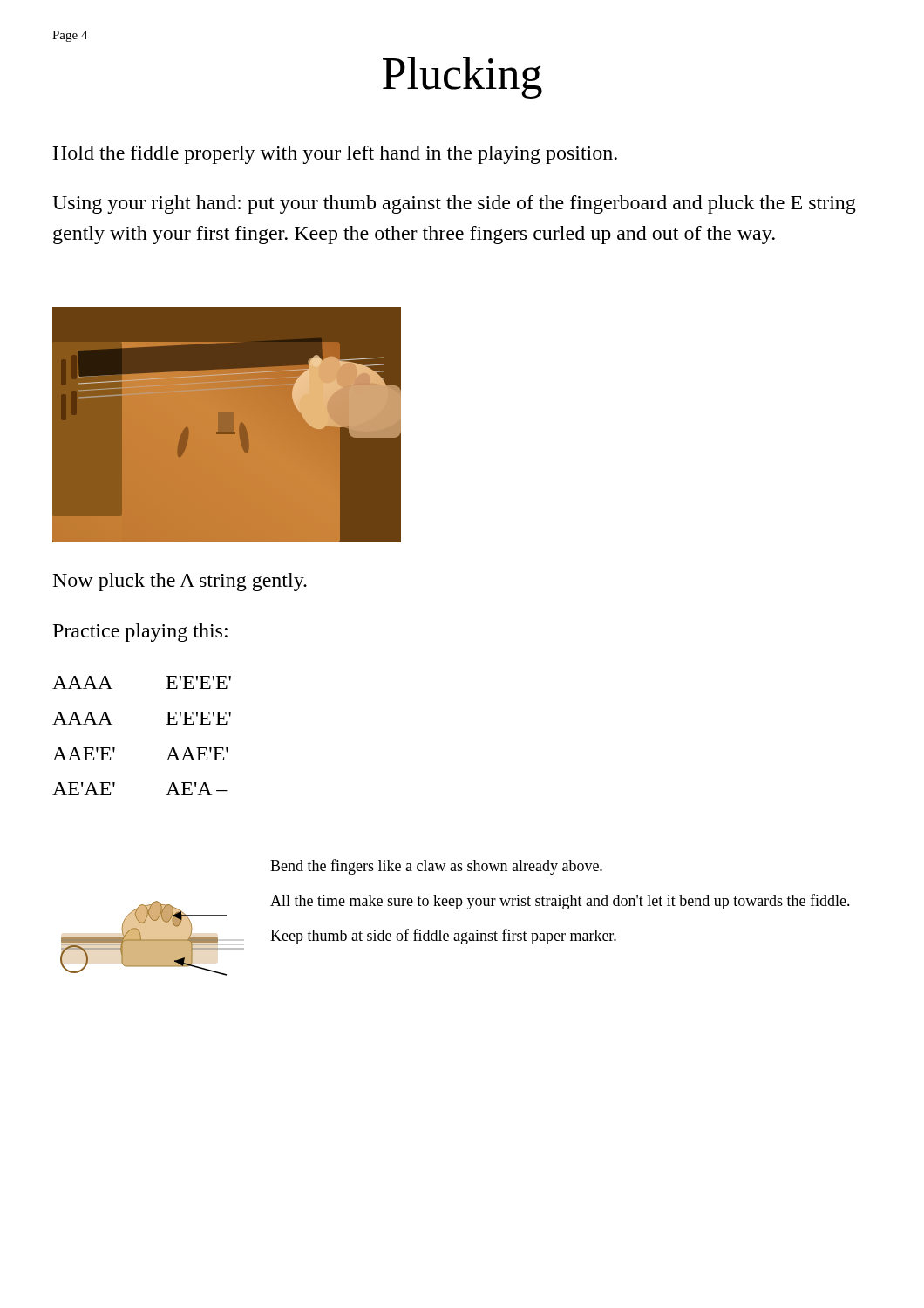Where does it say "Practice playing this:"?

click(141, 630)
